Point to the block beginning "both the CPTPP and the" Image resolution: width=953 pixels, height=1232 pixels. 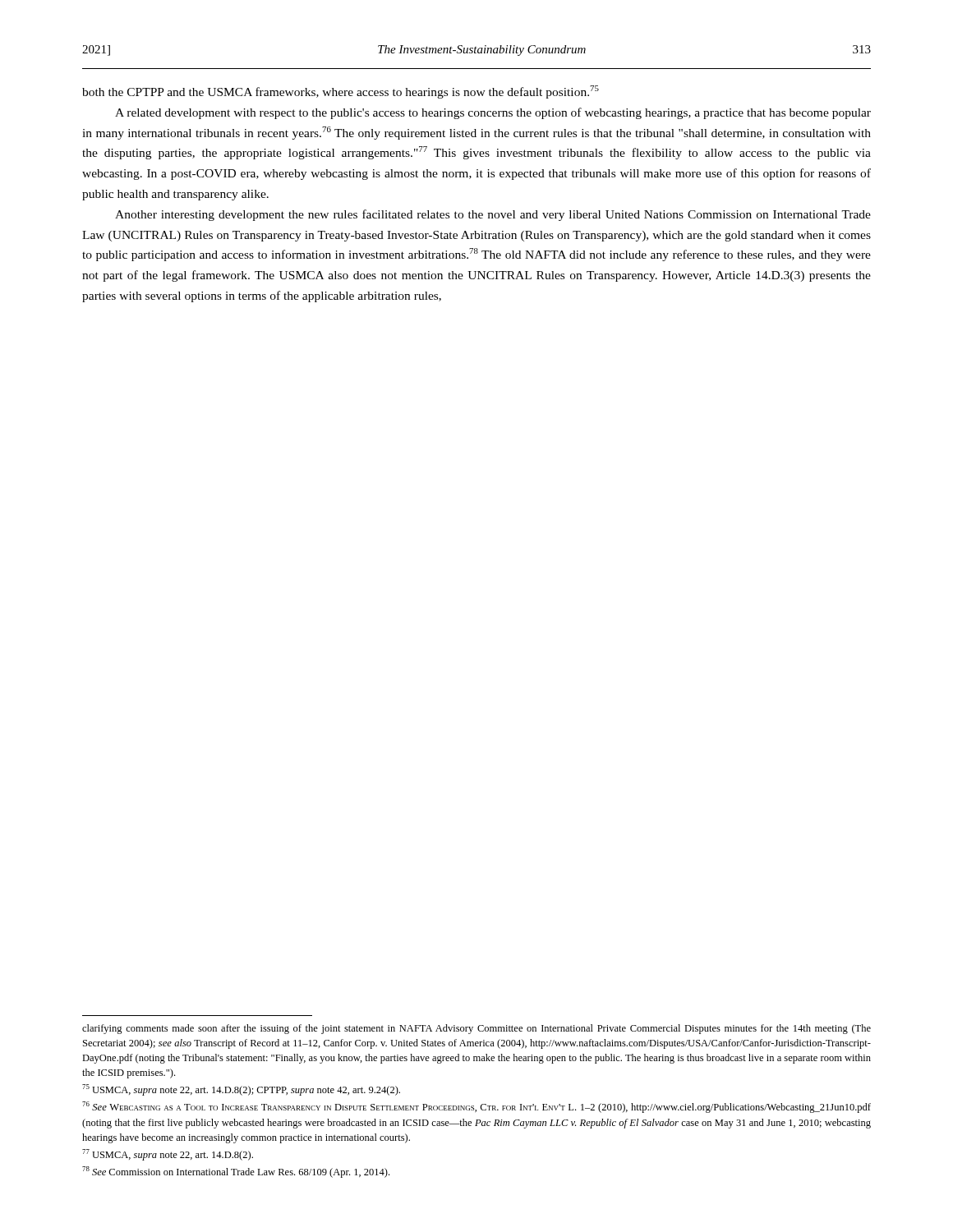pos(341,92)
